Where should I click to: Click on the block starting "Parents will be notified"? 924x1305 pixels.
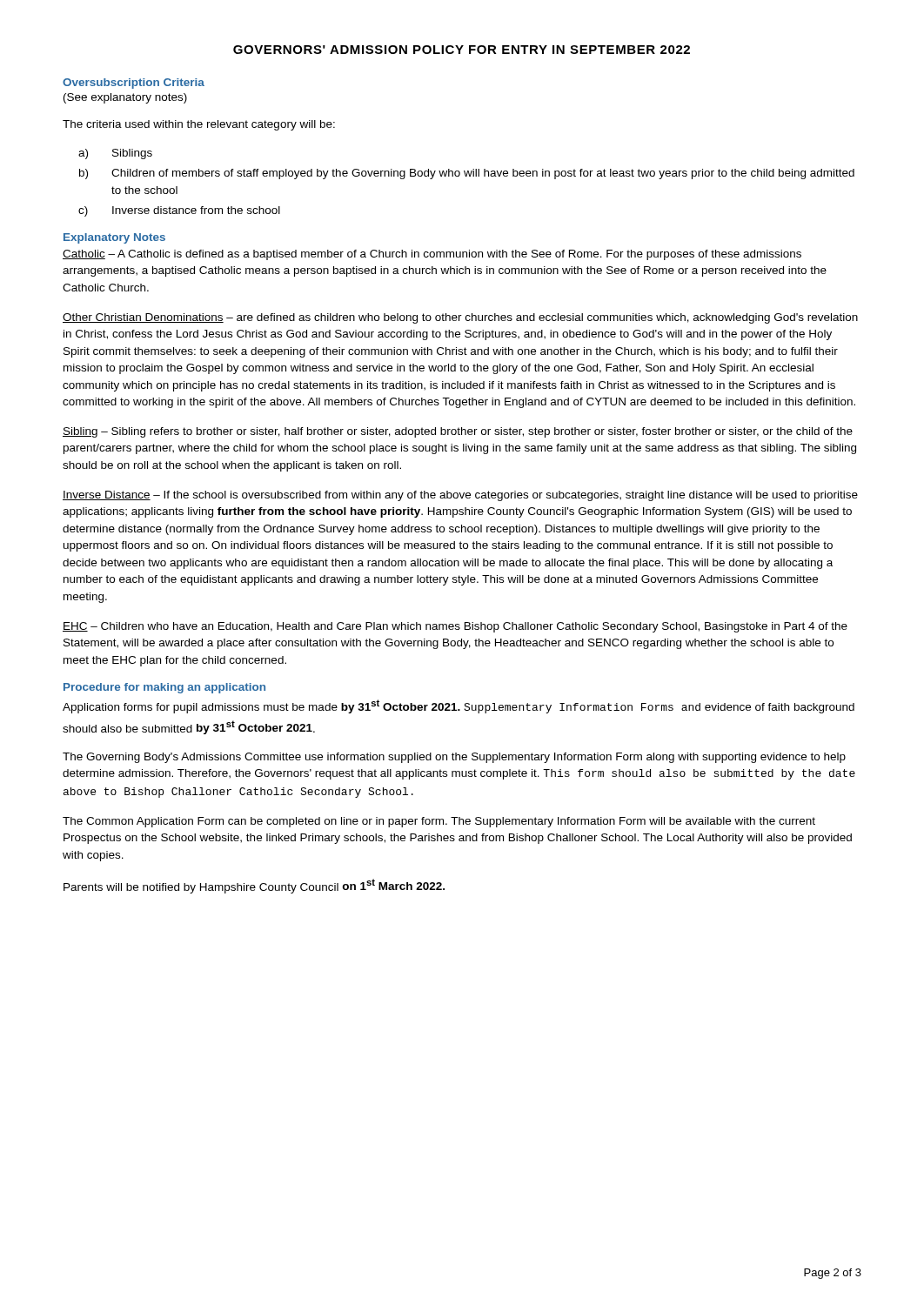(x=254, y=886)
